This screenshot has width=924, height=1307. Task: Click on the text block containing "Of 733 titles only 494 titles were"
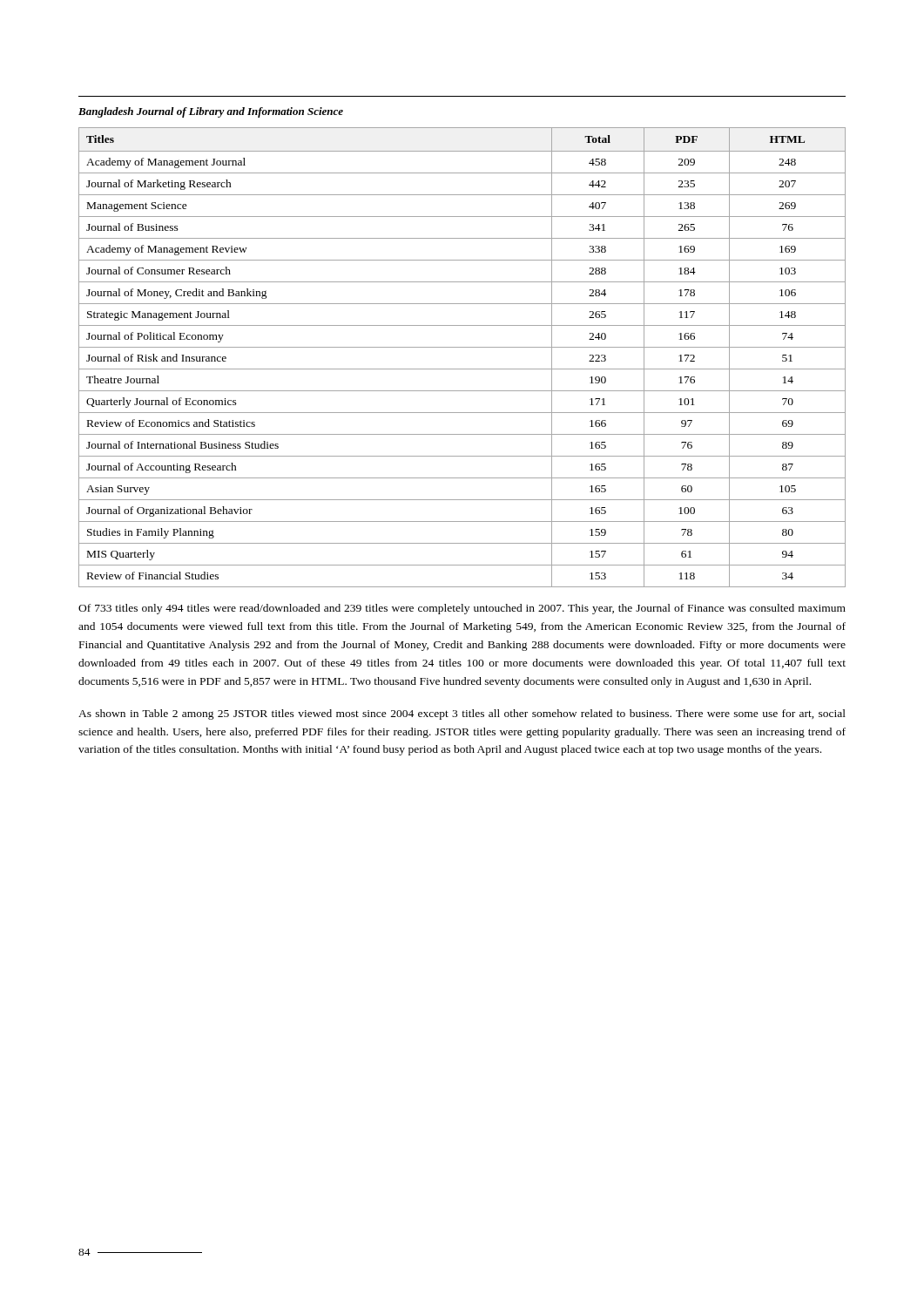point(462,644)
